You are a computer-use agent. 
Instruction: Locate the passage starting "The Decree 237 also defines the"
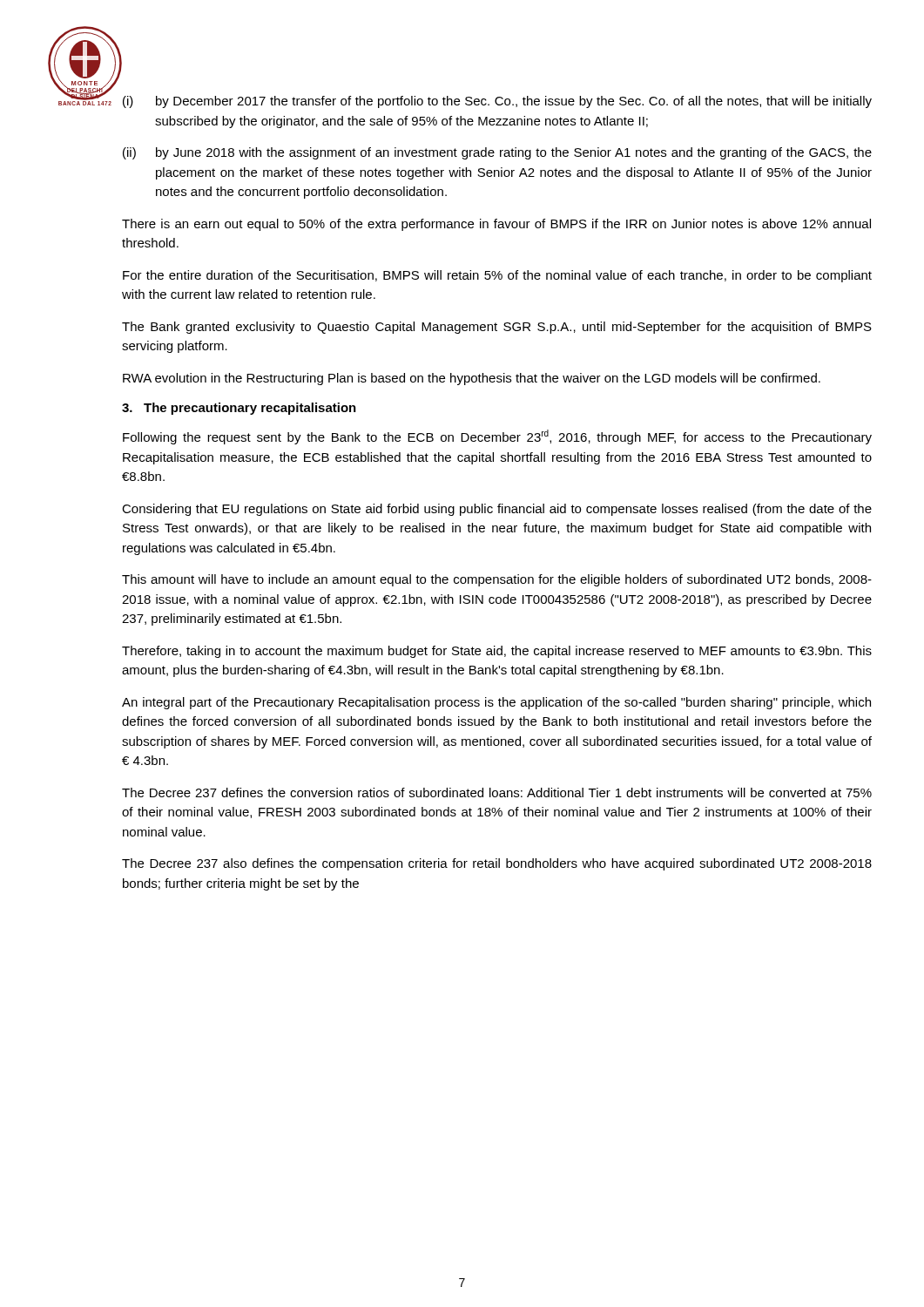[x=497, y=873]
